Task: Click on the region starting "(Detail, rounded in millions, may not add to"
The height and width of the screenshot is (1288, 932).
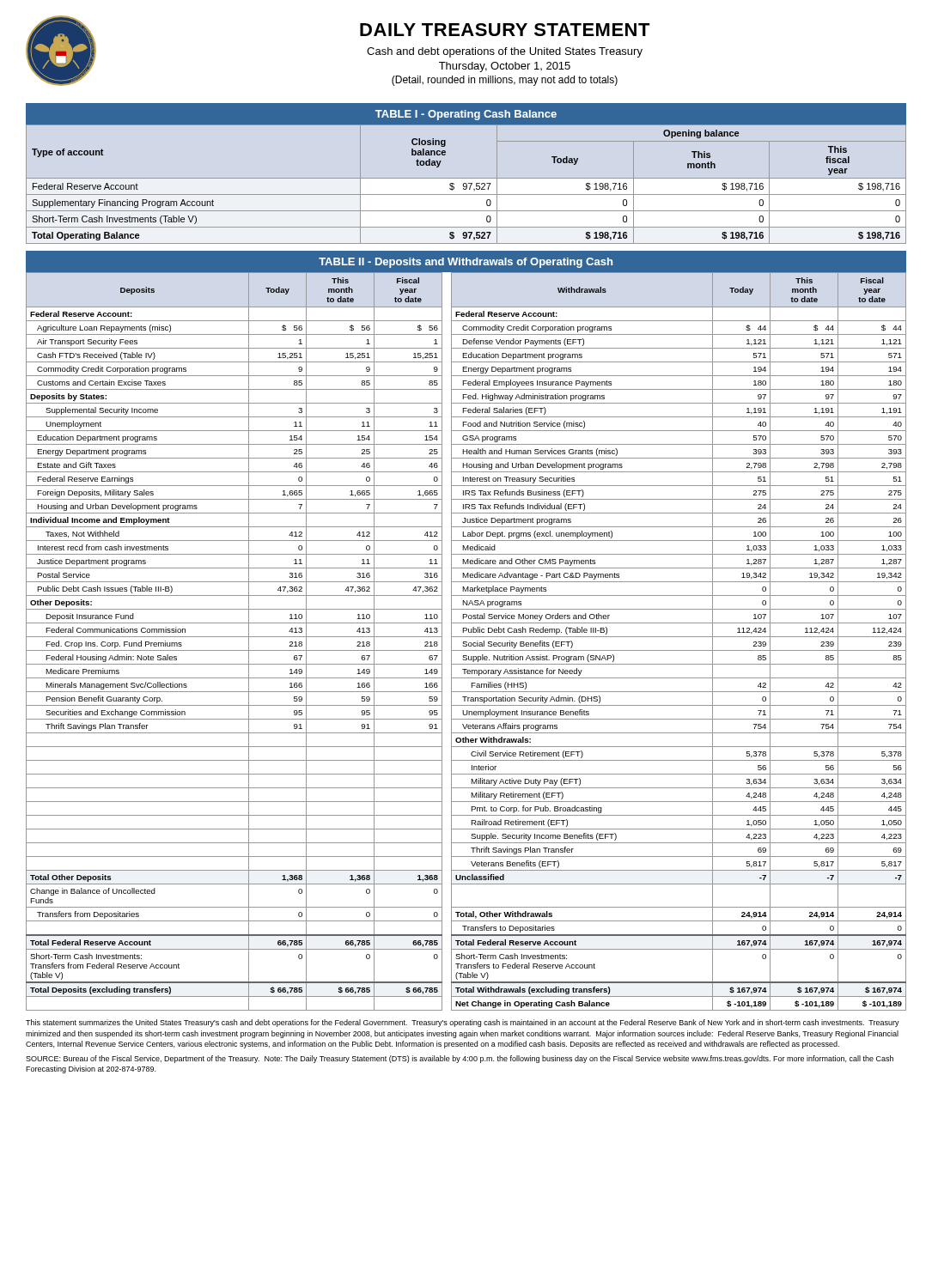Action: point(505,80)
